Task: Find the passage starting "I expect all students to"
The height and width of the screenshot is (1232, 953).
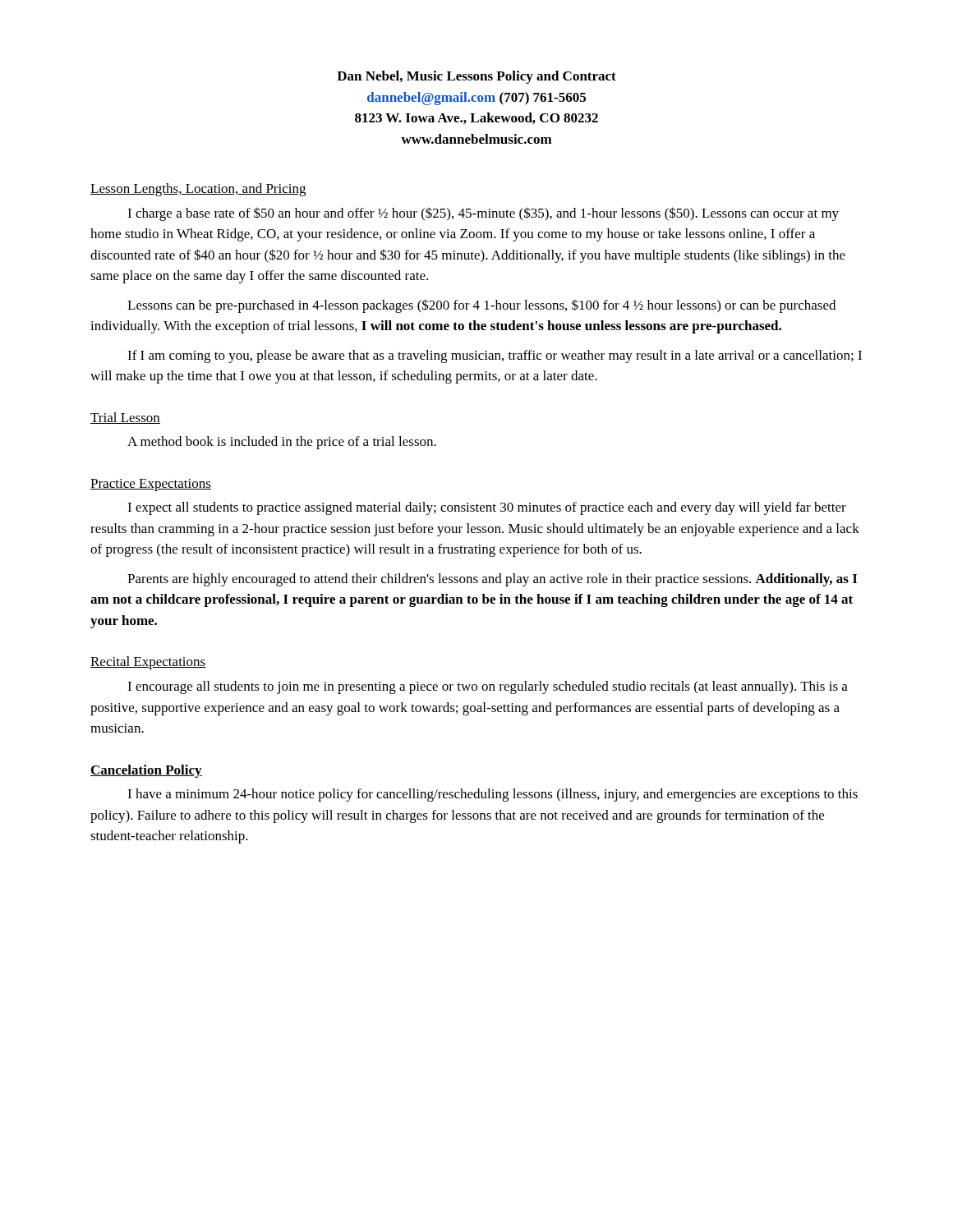Action: 476,529
